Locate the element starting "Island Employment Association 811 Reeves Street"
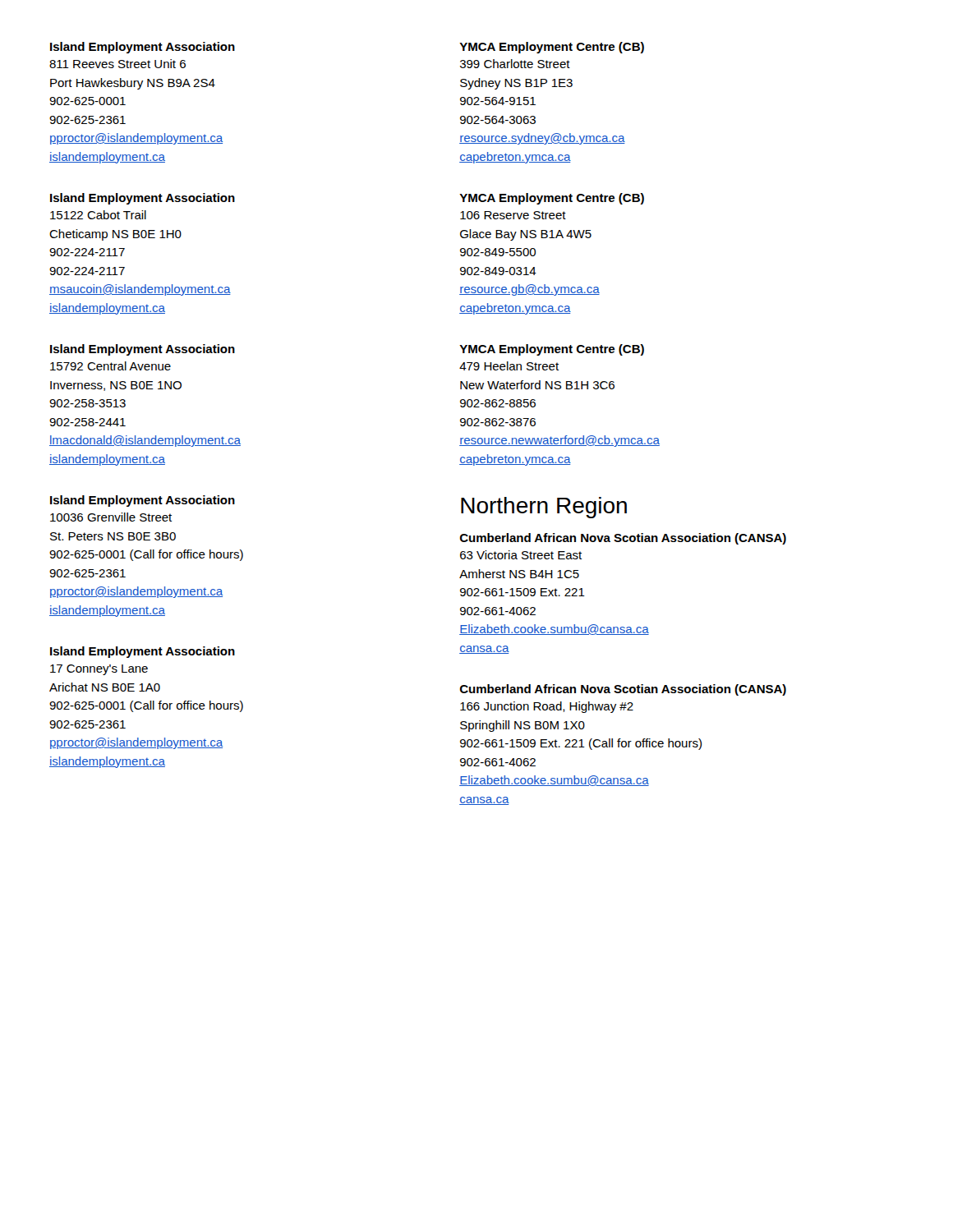 [143, 48]
